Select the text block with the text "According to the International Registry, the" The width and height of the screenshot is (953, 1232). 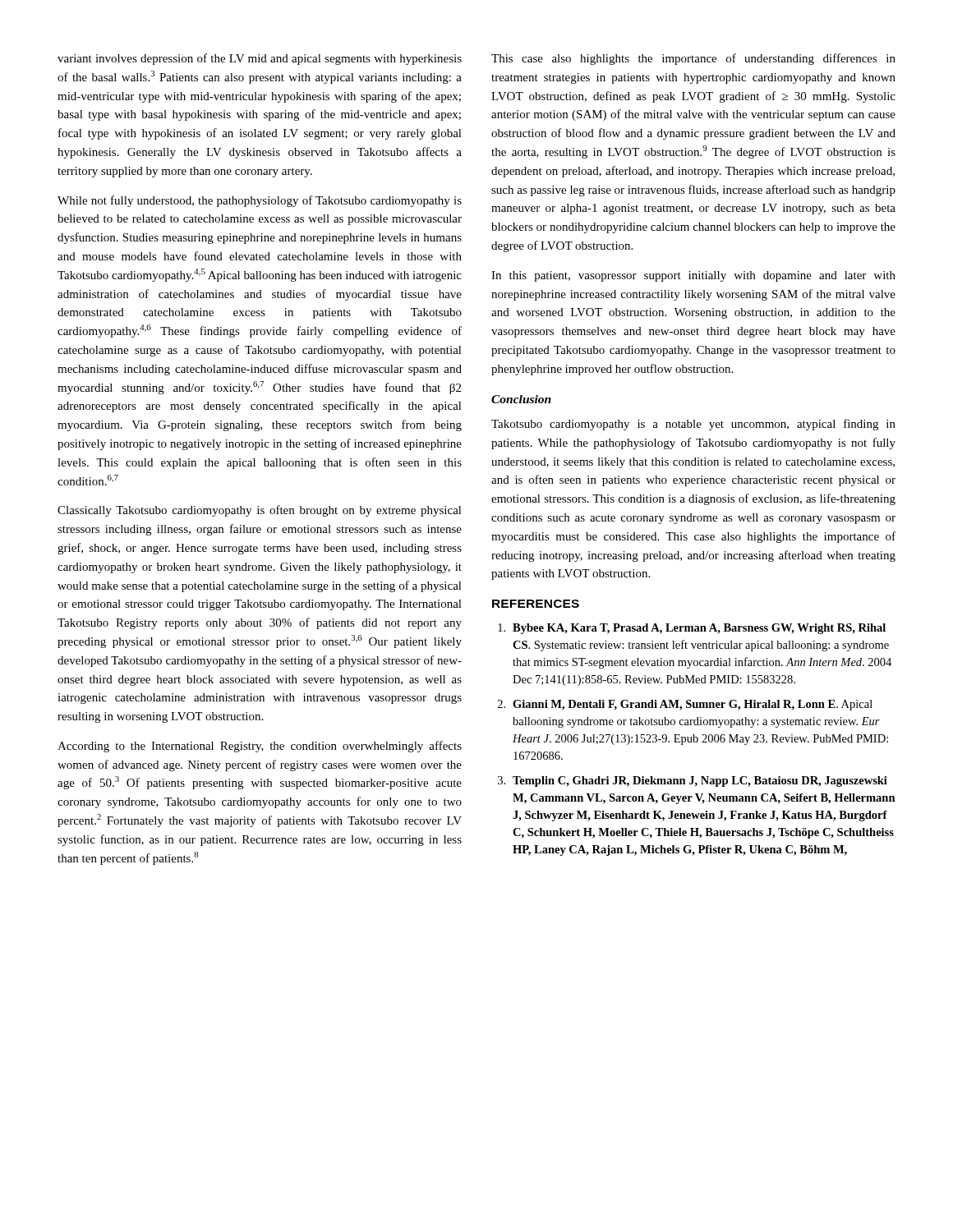coord(260,802)
